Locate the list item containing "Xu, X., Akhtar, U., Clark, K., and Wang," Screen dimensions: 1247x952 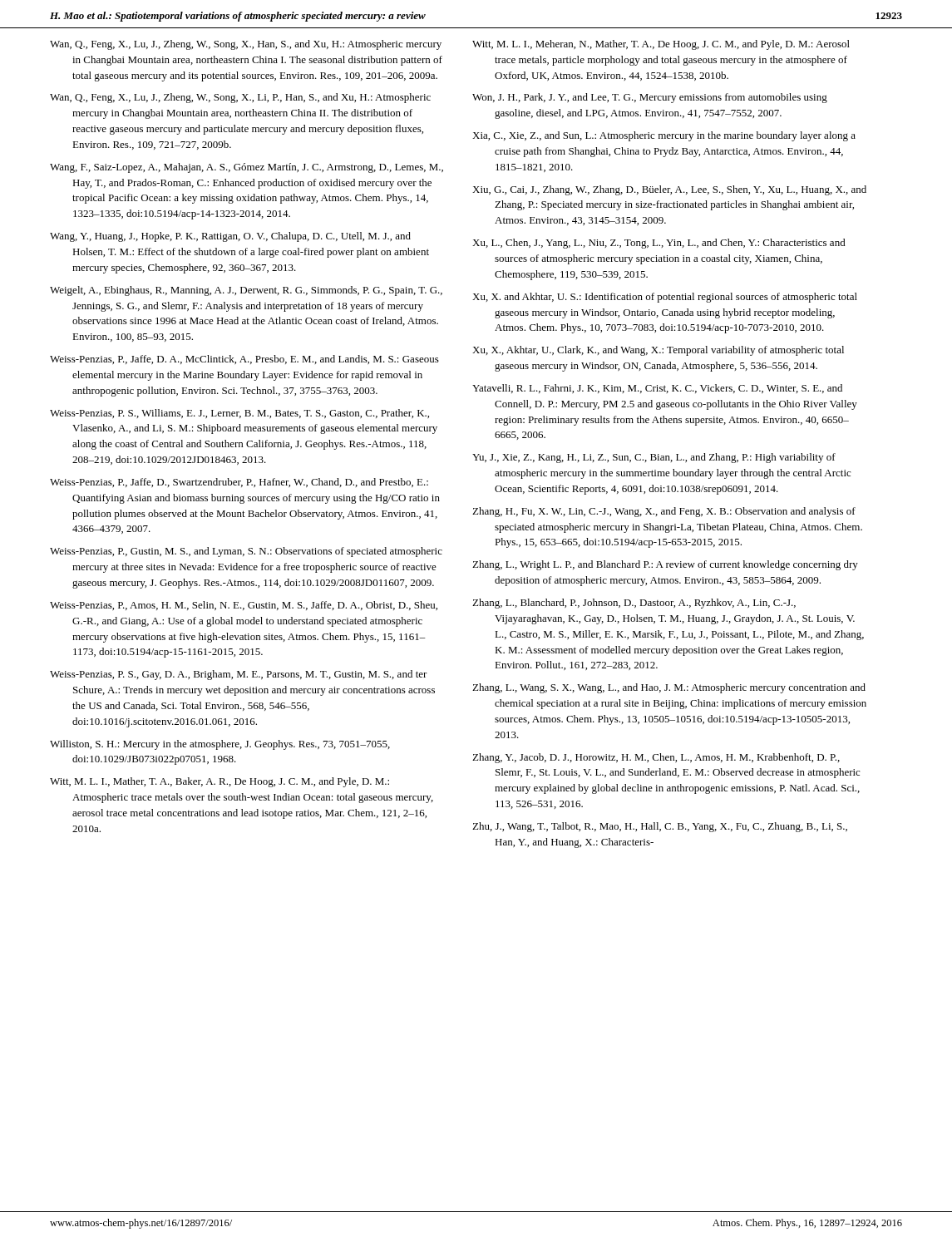pos(658,358)
